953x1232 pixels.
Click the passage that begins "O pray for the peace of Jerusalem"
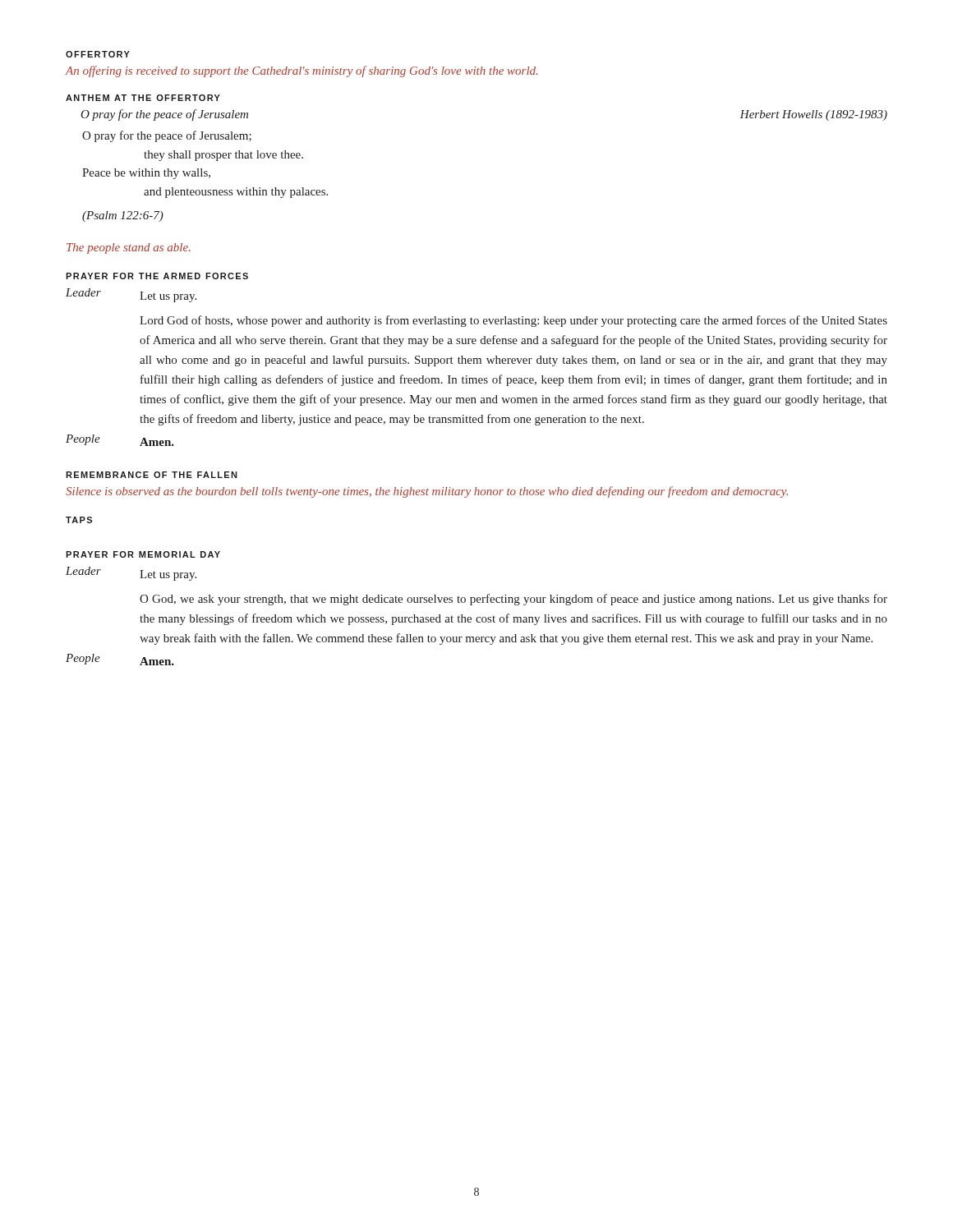point(162,115)
